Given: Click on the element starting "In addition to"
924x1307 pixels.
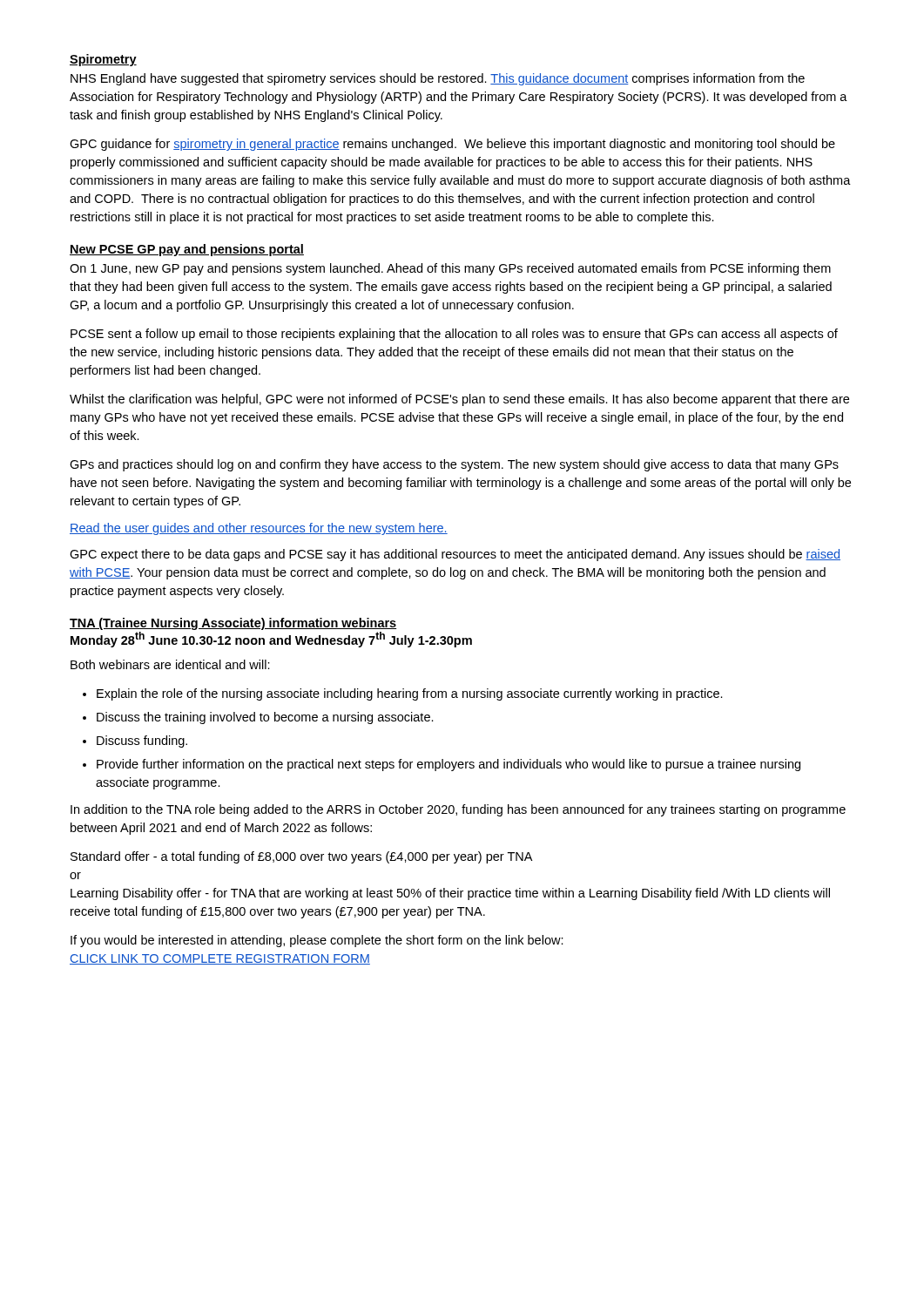Looking at the screenshot, I should 462,885.
